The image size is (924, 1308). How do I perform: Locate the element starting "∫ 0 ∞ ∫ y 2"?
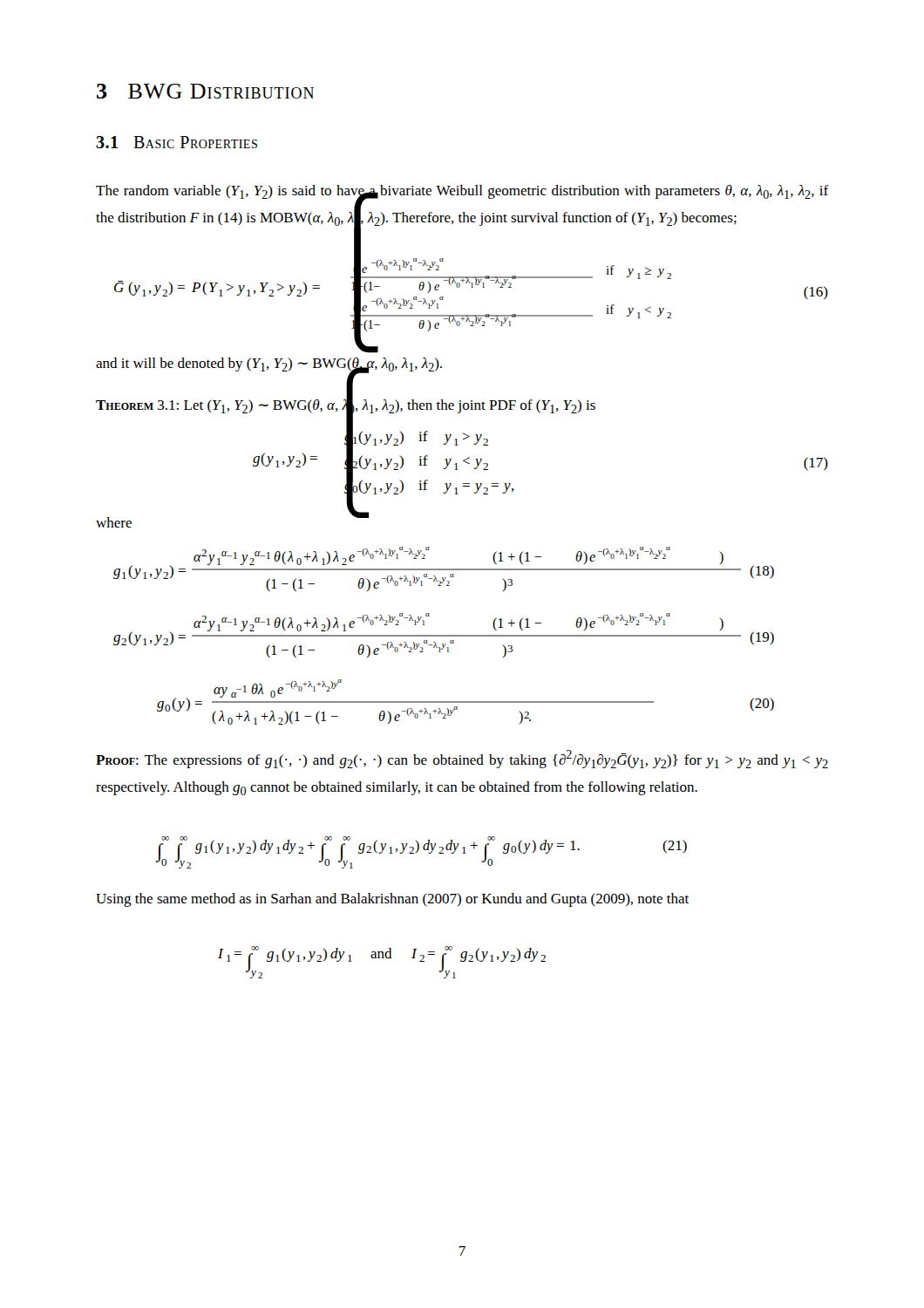(462, 844)
